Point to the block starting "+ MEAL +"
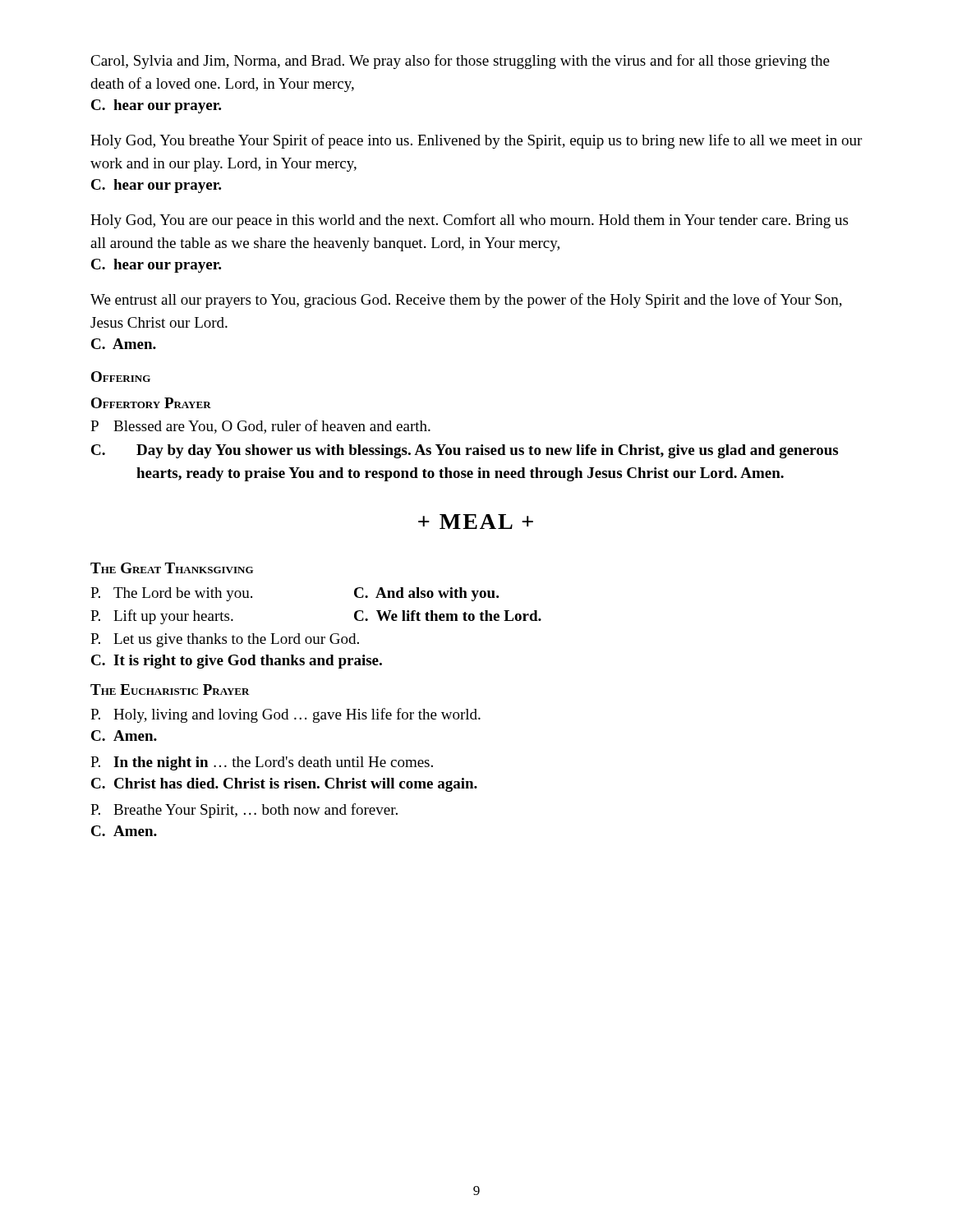953x1232 pixels. click(476, 522)
